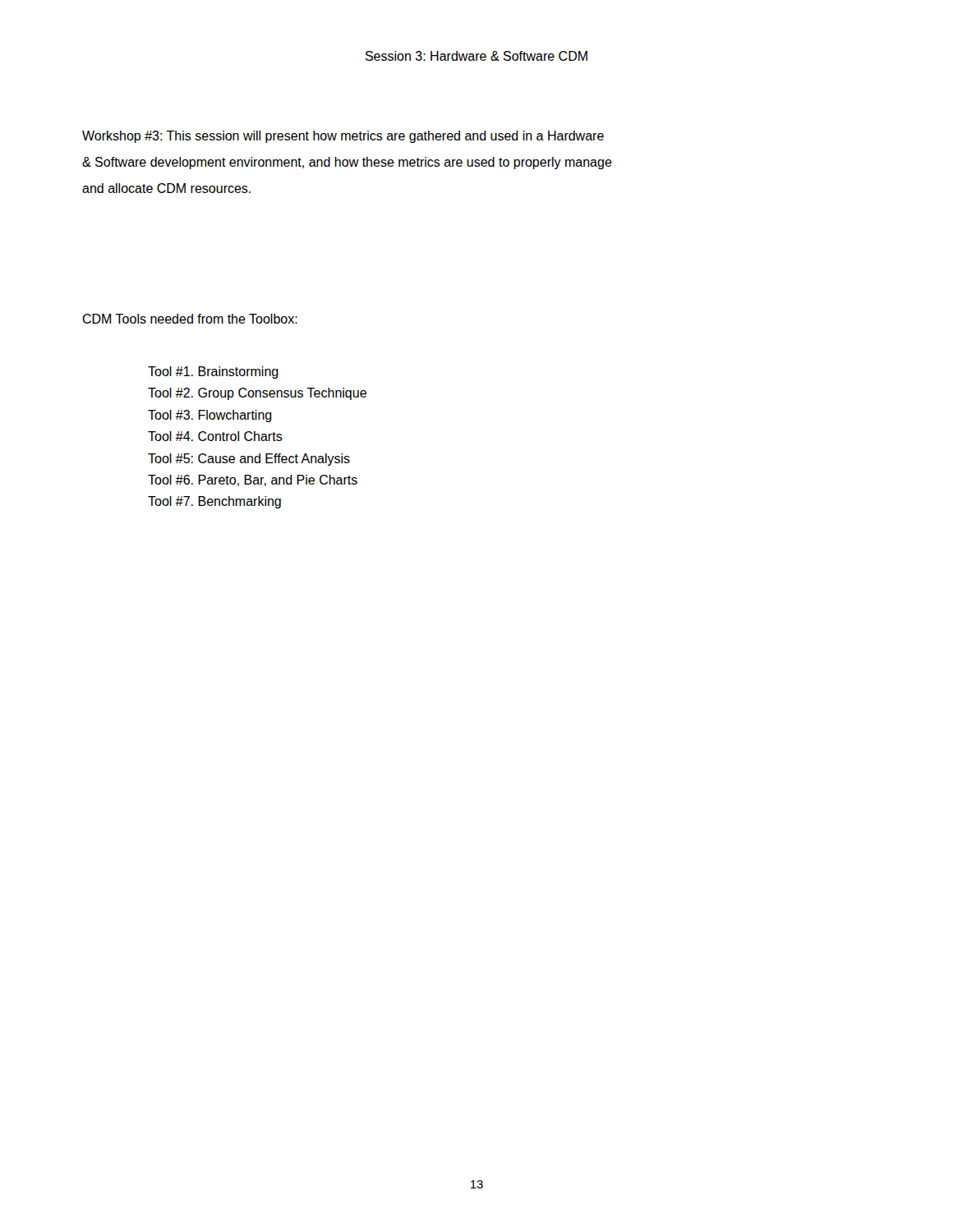Select the element starting "Tool #4. Control Charts"
Image resolution: width=953 pixels, height=1232 pixels.
215,437
